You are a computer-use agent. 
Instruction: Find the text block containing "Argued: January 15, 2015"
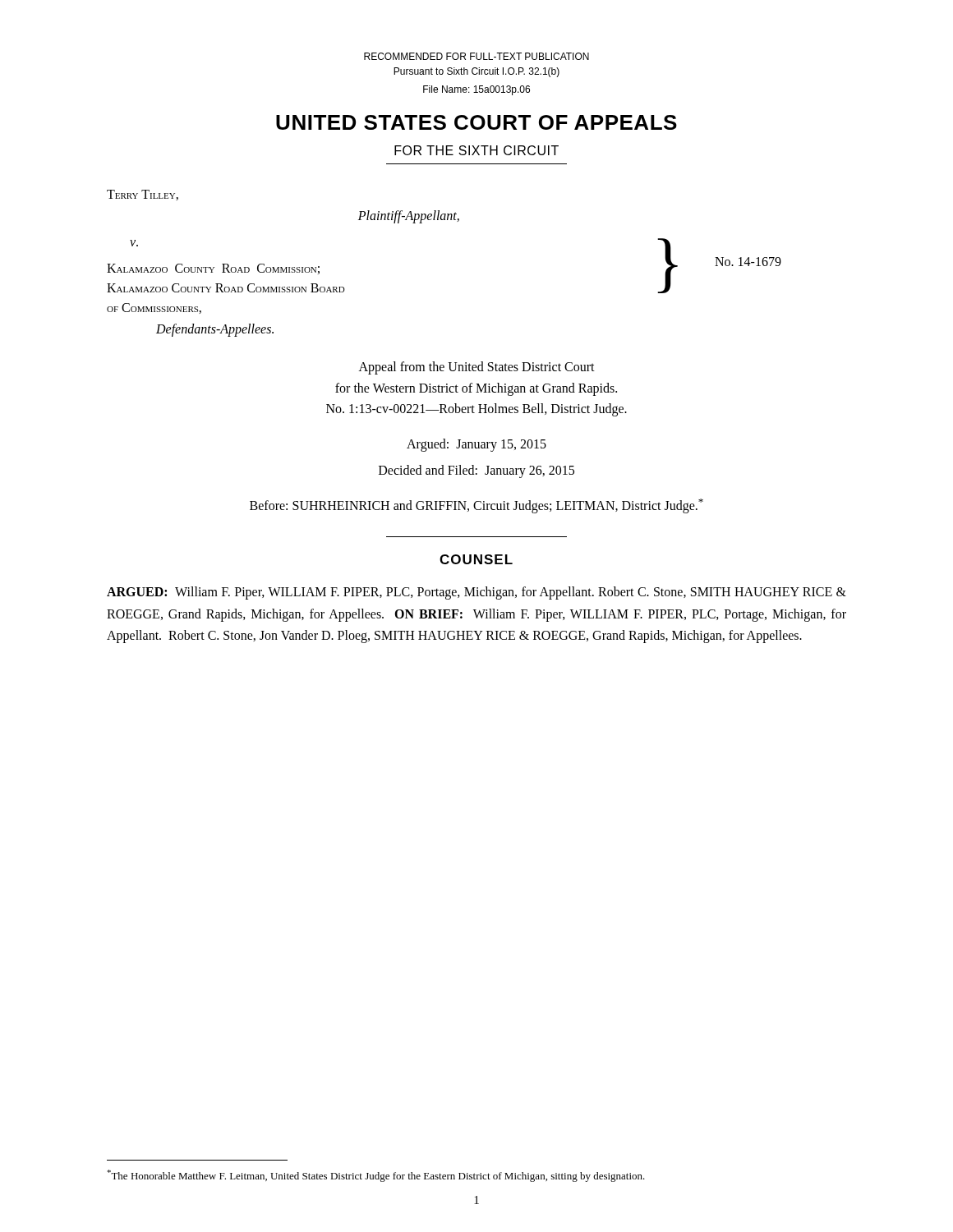coord(476,457)
